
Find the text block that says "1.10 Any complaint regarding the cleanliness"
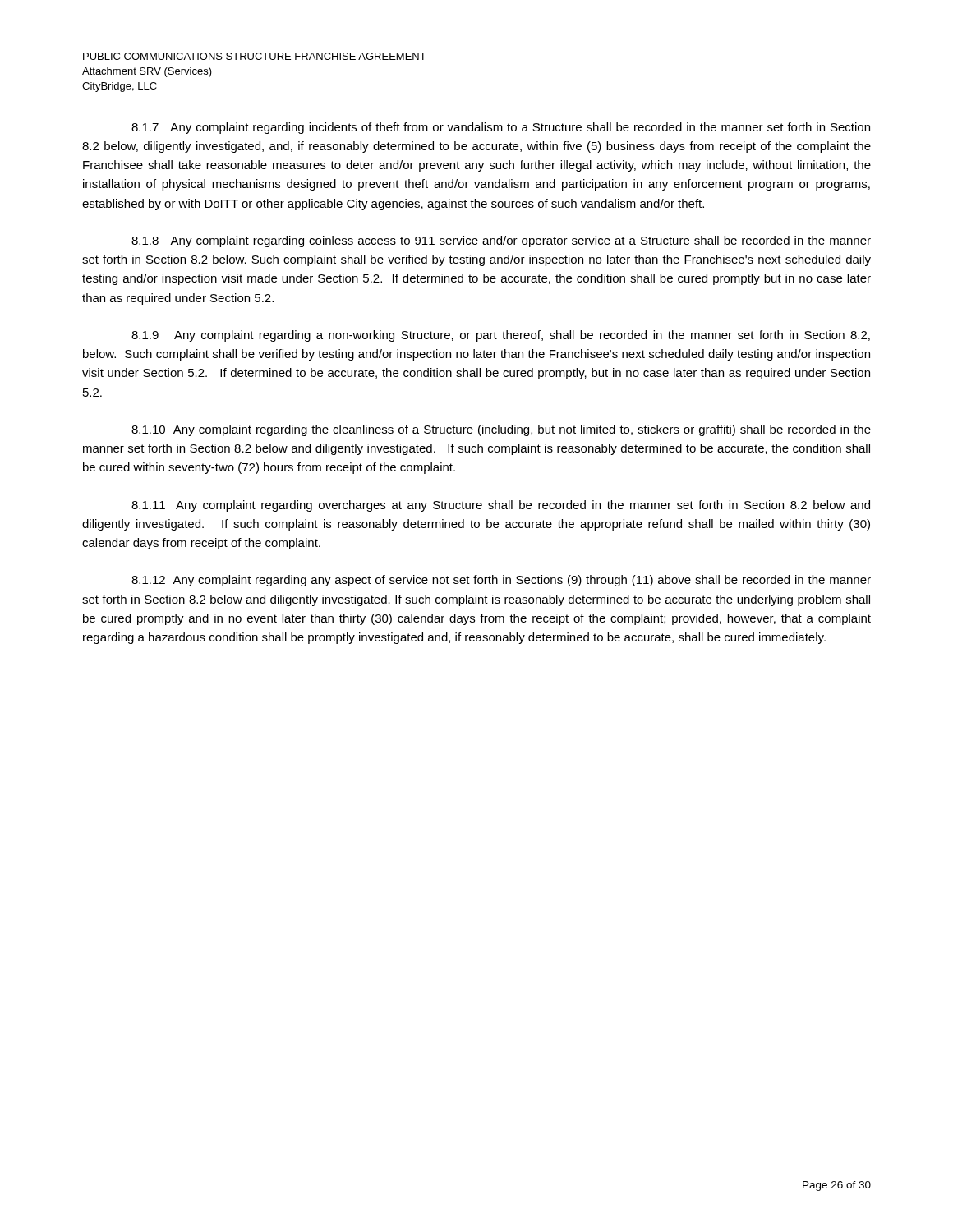point(476,448)
